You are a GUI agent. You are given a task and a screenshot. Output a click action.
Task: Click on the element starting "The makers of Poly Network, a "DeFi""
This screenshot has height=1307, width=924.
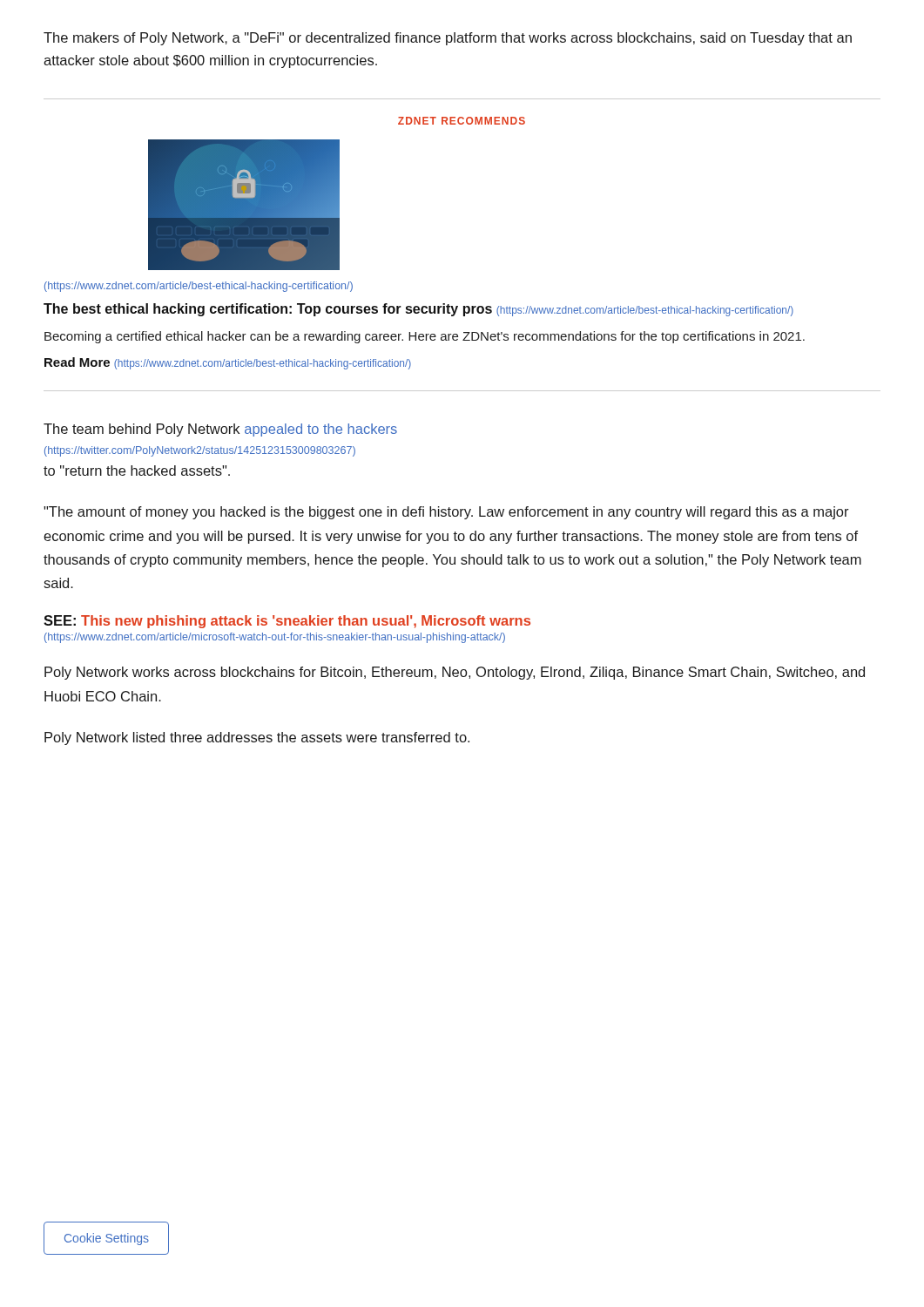448,49
